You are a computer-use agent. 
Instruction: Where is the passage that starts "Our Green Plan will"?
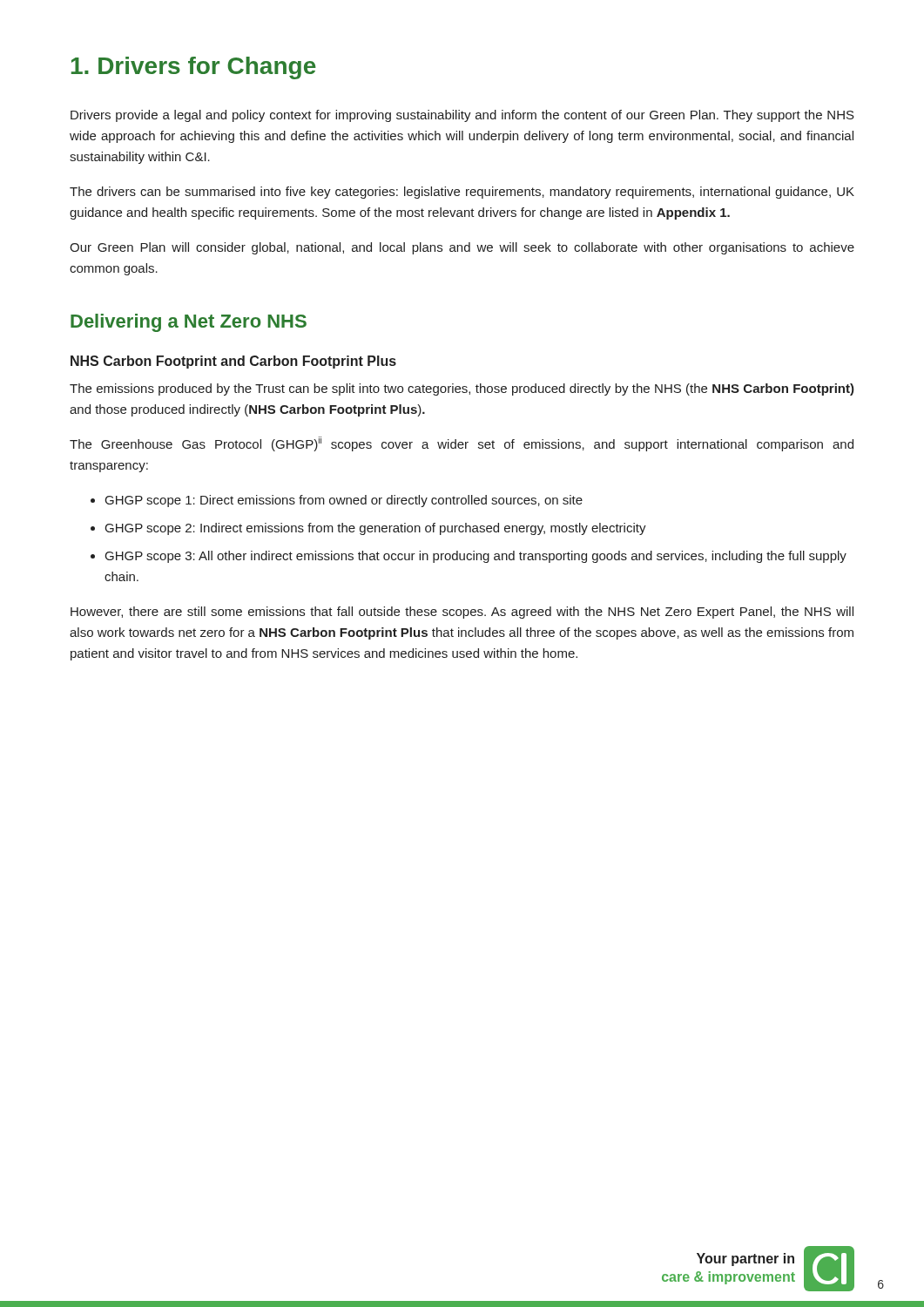point(462,258)
